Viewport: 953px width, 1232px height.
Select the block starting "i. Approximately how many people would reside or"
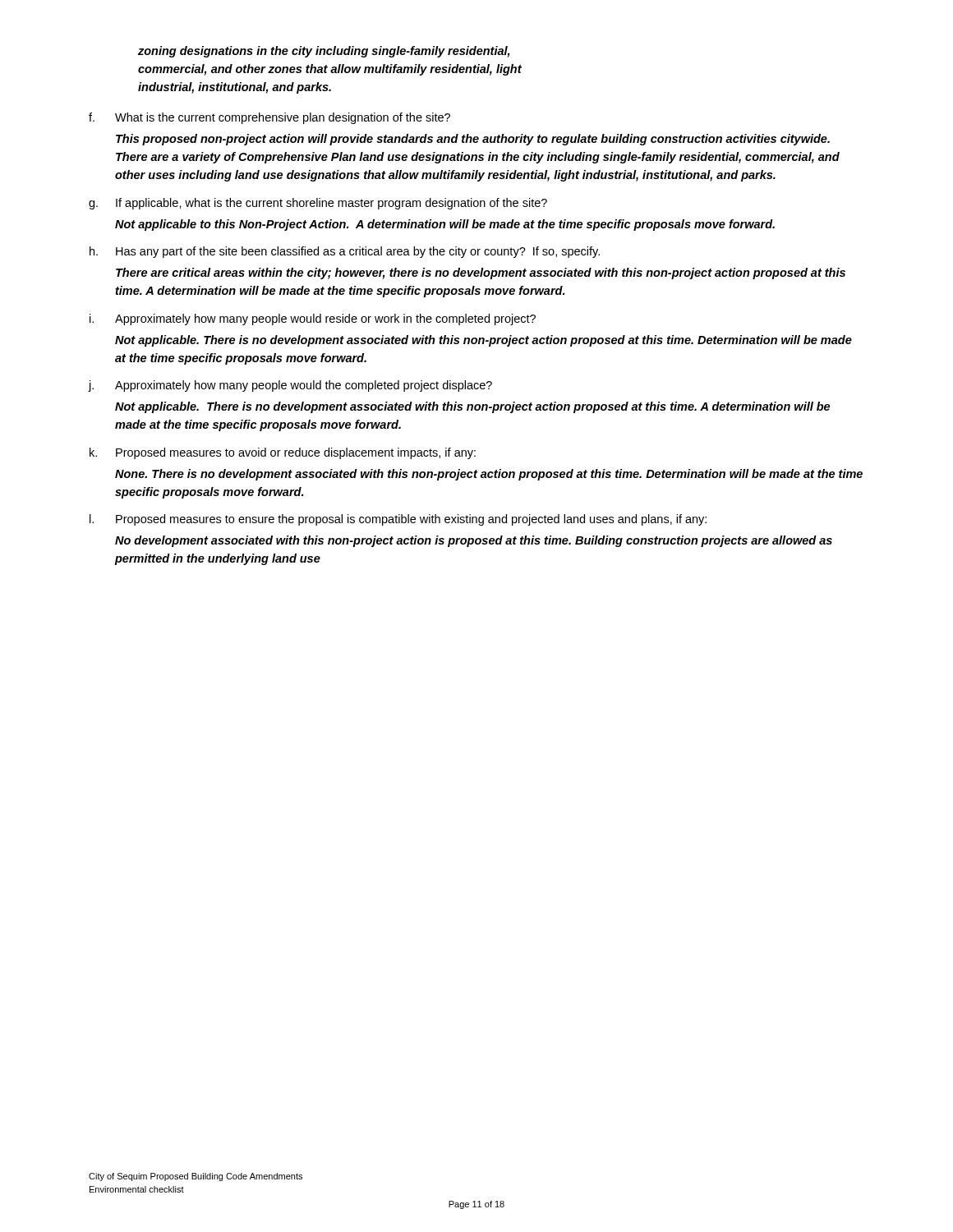[476, 318]
